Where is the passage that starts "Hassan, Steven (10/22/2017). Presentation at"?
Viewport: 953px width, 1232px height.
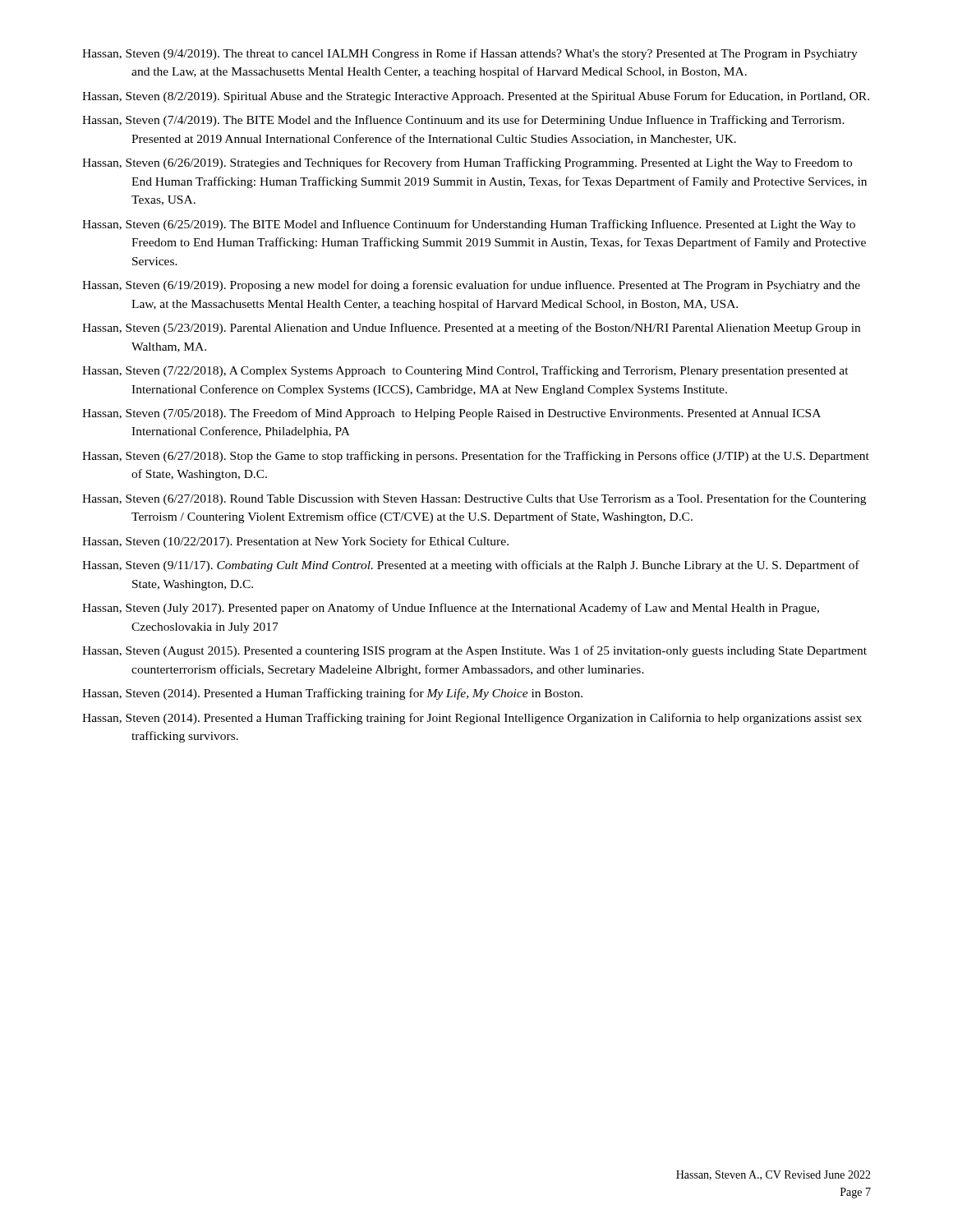pos(476,541)
